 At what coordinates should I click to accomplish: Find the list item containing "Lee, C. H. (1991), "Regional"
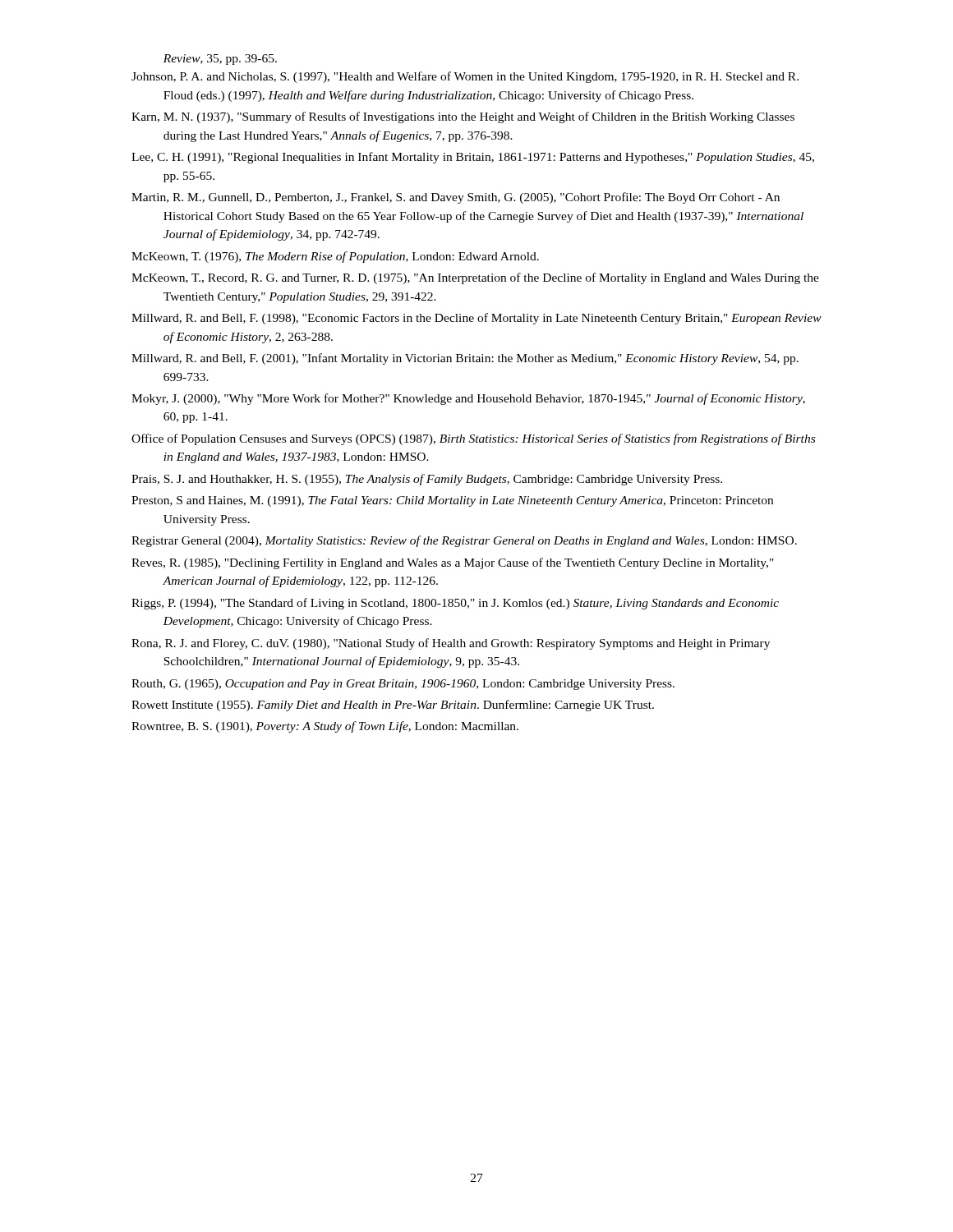[x=473, y=166]
